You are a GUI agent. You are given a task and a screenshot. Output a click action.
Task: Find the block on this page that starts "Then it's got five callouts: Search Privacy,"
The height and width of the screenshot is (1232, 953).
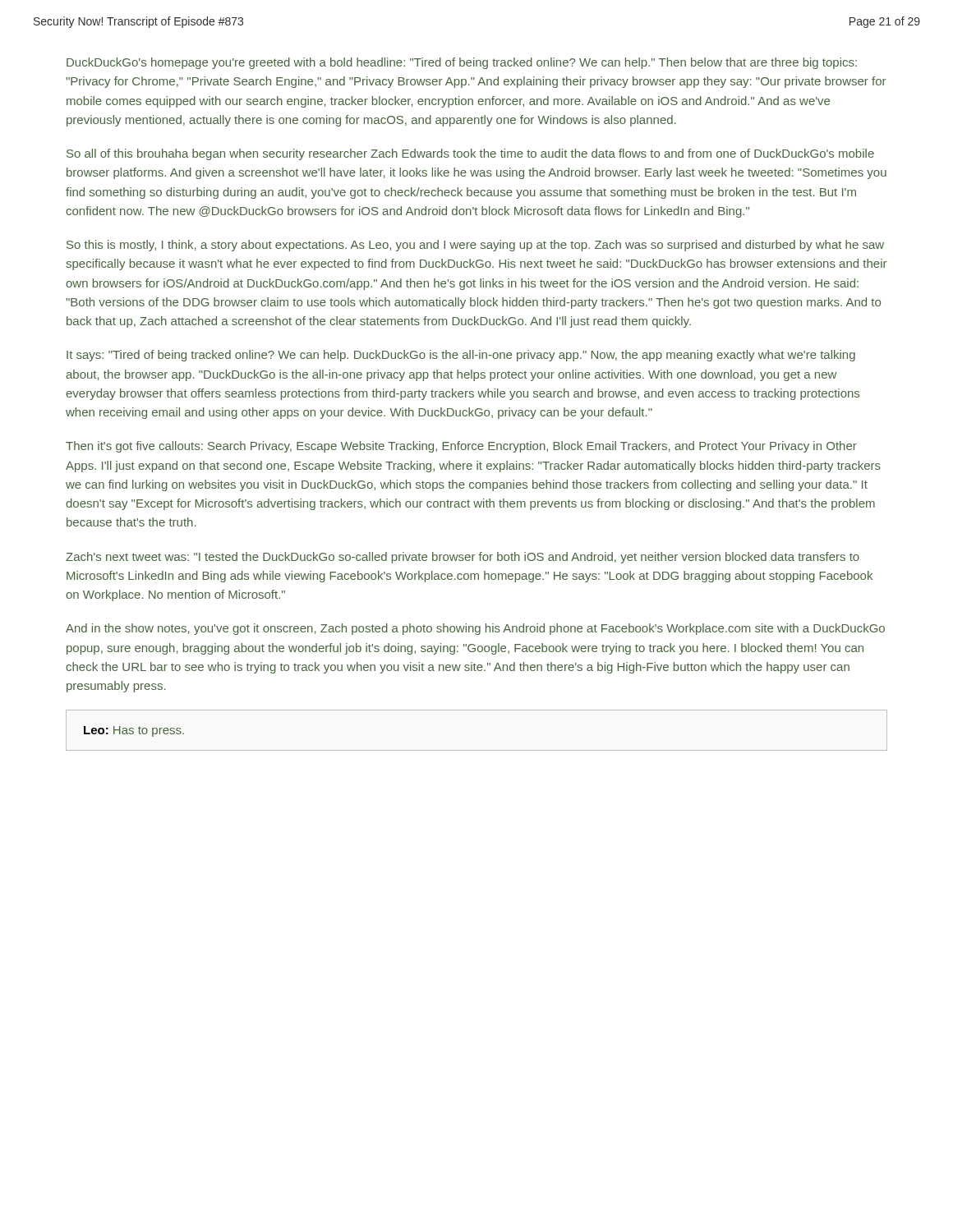[473, 484]
